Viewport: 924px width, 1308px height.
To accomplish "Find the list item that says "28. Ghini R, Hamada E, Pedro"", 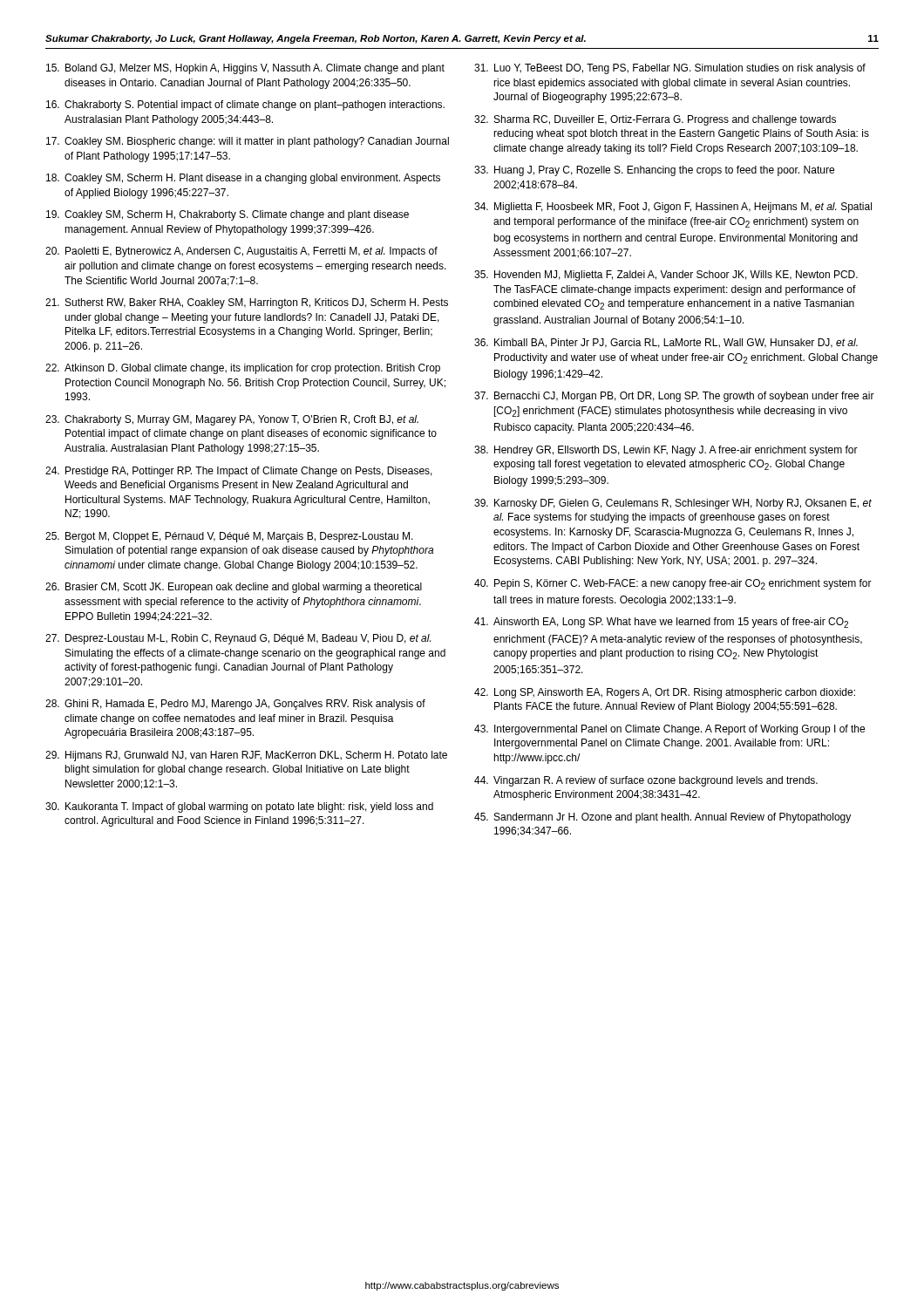I will pyautogui.click(x=248, y=719).
